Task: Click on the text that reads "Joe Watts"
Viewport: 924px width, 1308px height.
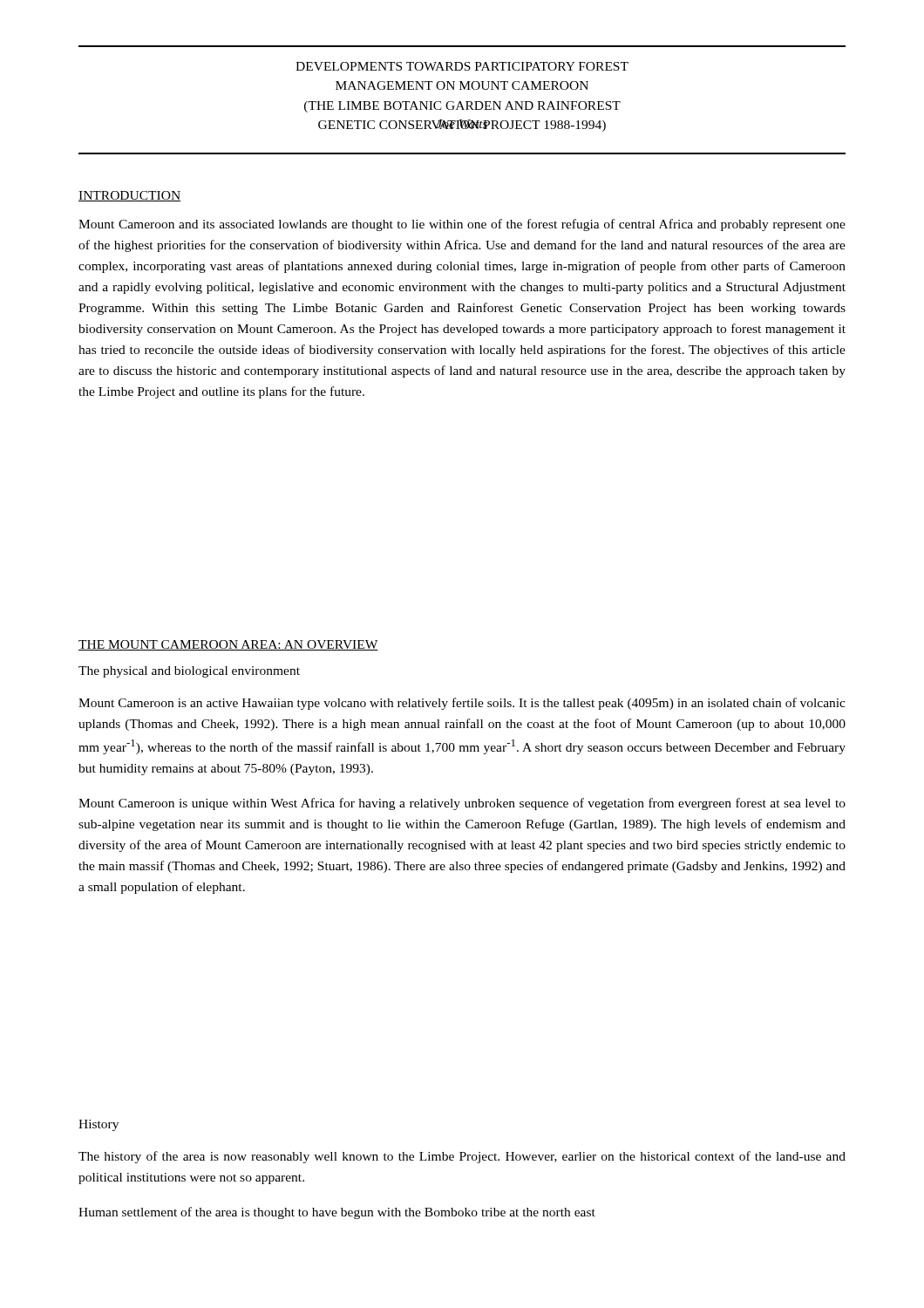Action: coord(462,123)
